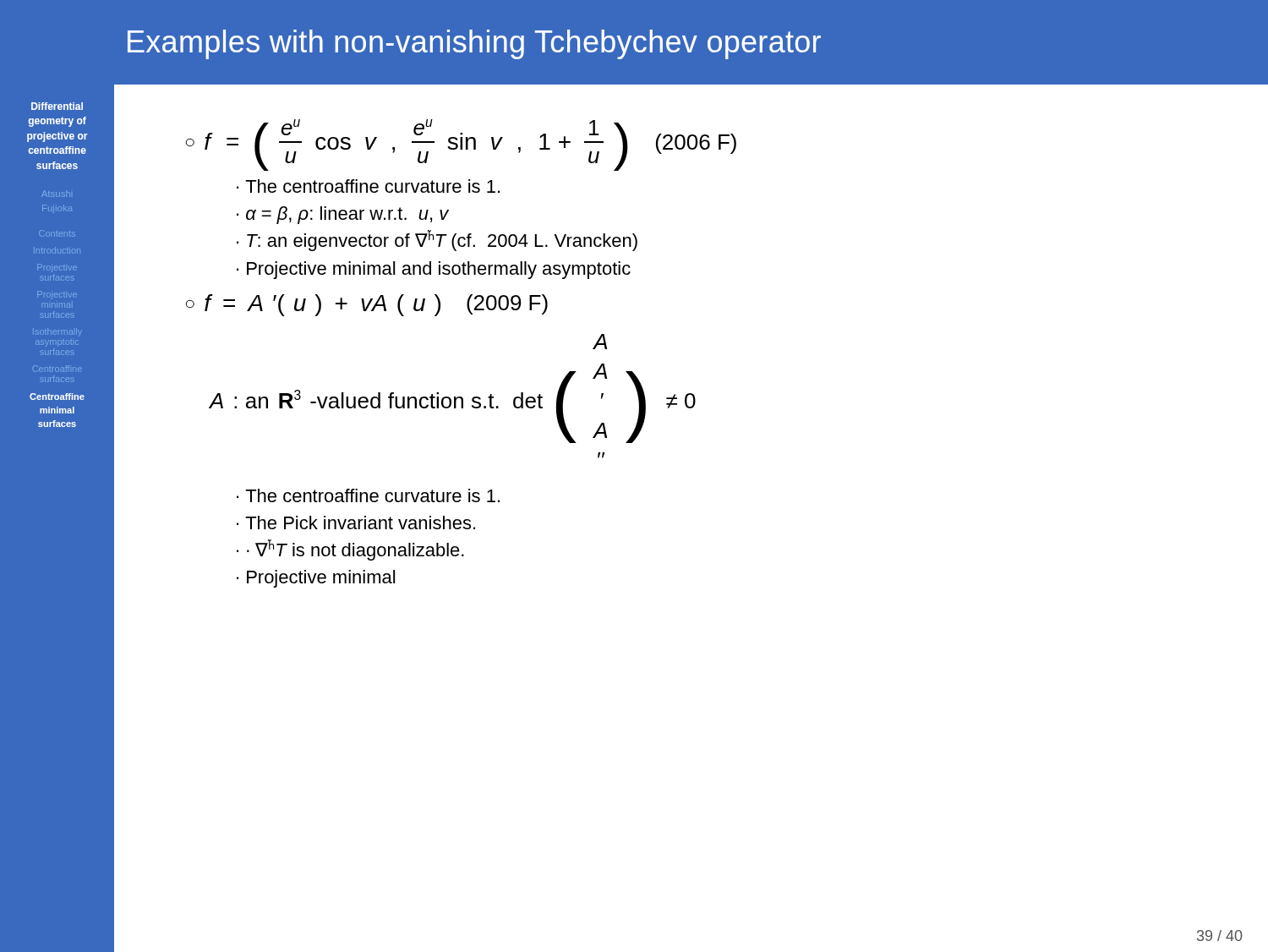
Task: Select the region starting "A : an"
Action: pyautogui.click(x=453, y=401)
